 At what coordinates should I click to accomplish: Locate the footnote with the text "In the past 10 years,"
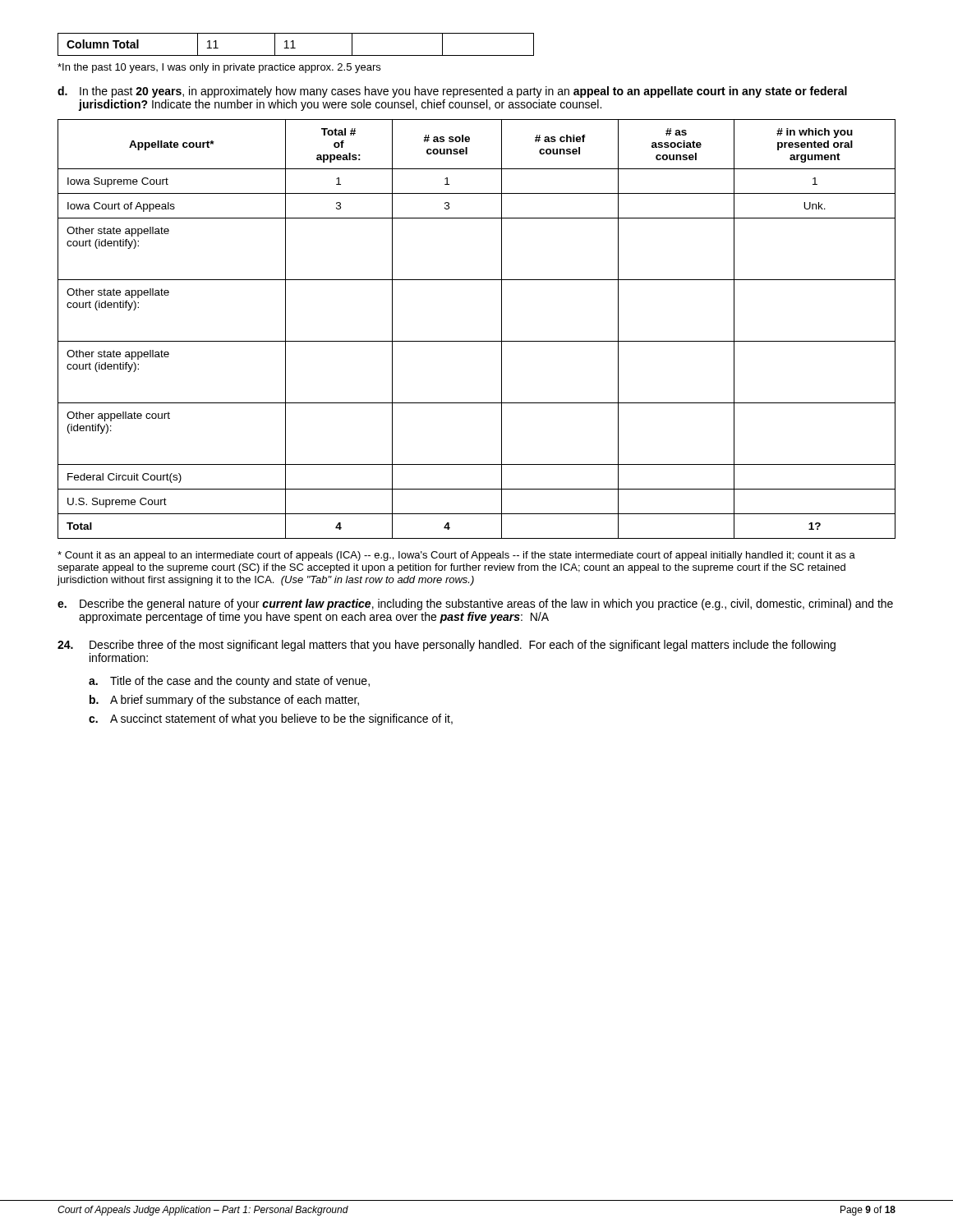tap(219, 67)
